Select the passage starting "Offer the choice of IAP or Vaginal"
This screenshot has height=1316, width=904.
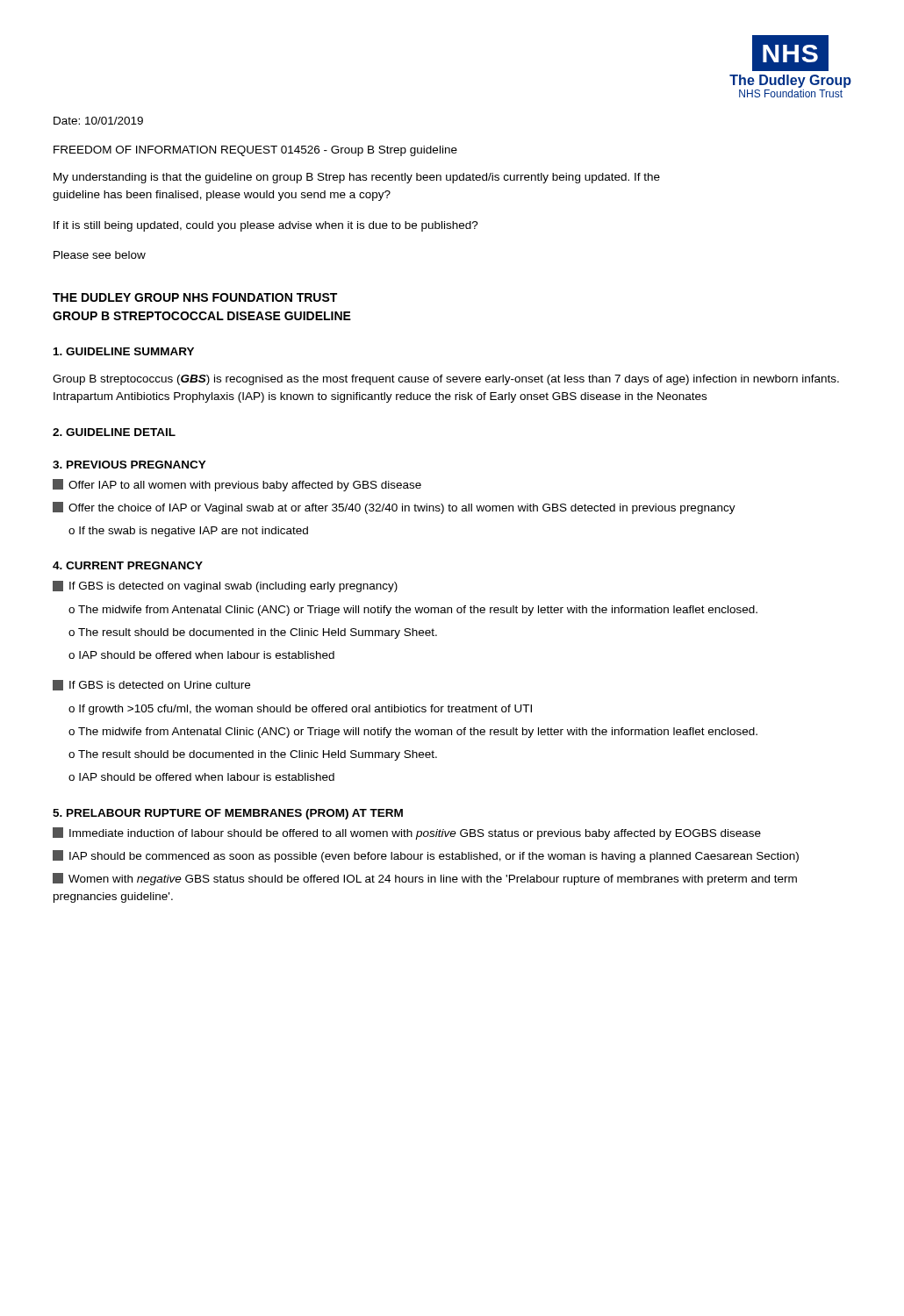point(394,507)
